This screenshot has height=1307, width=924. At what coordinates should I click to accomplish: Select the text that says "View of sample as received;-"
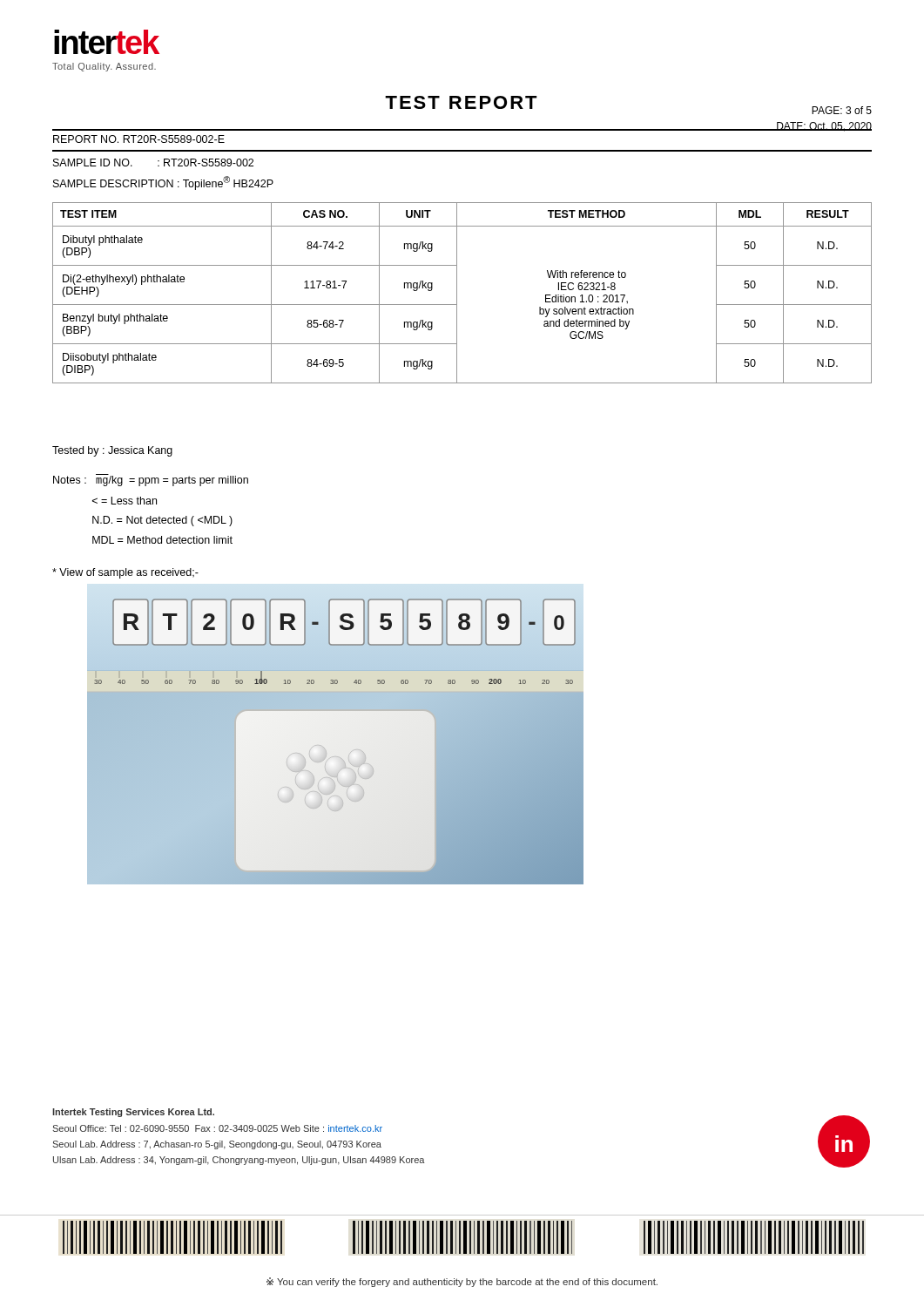coord(125,572)
